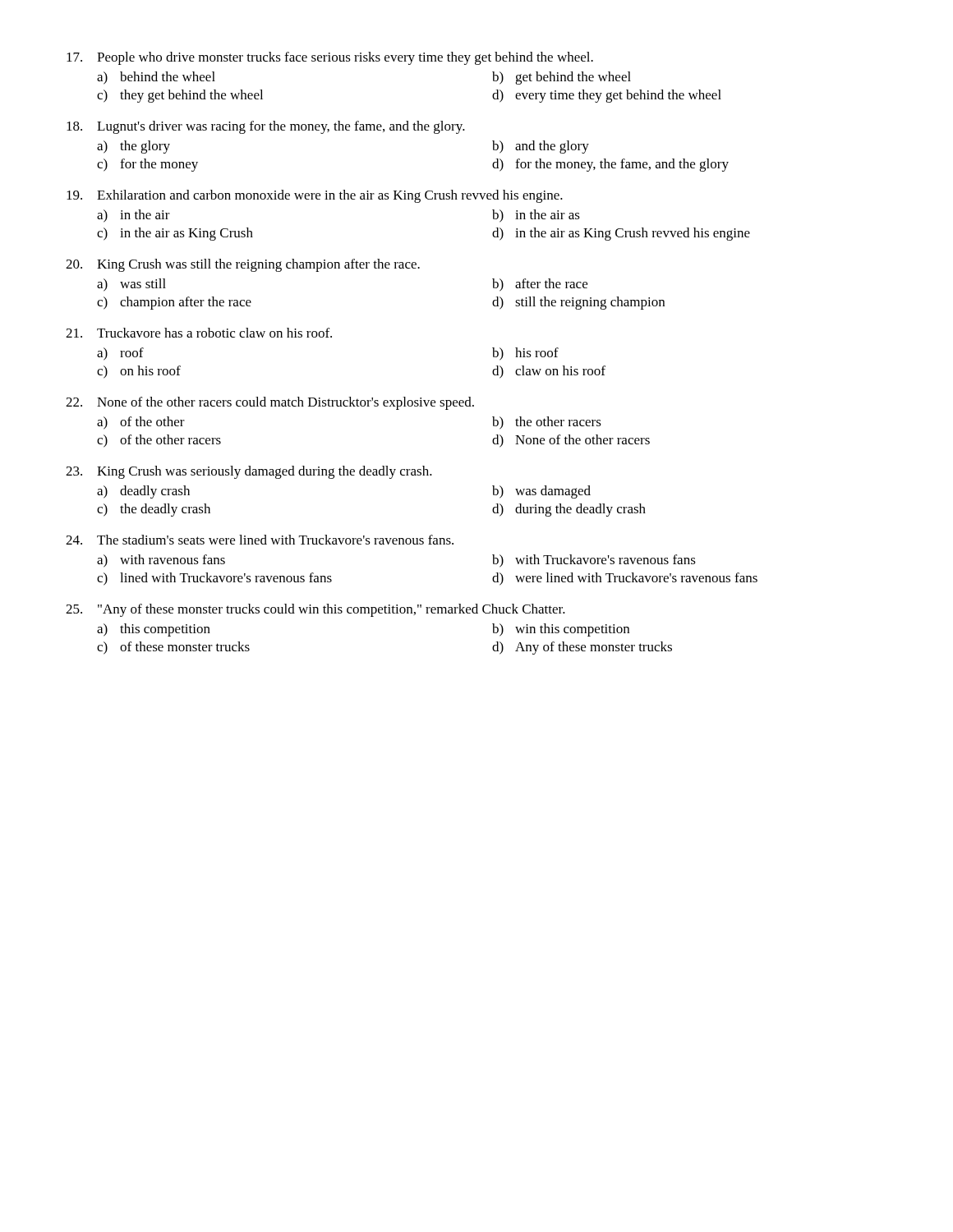Select the text block starting "19. Exhilaration and carbon monoxide"
This screenshot has width=953, height=1232.
[315, 196]
